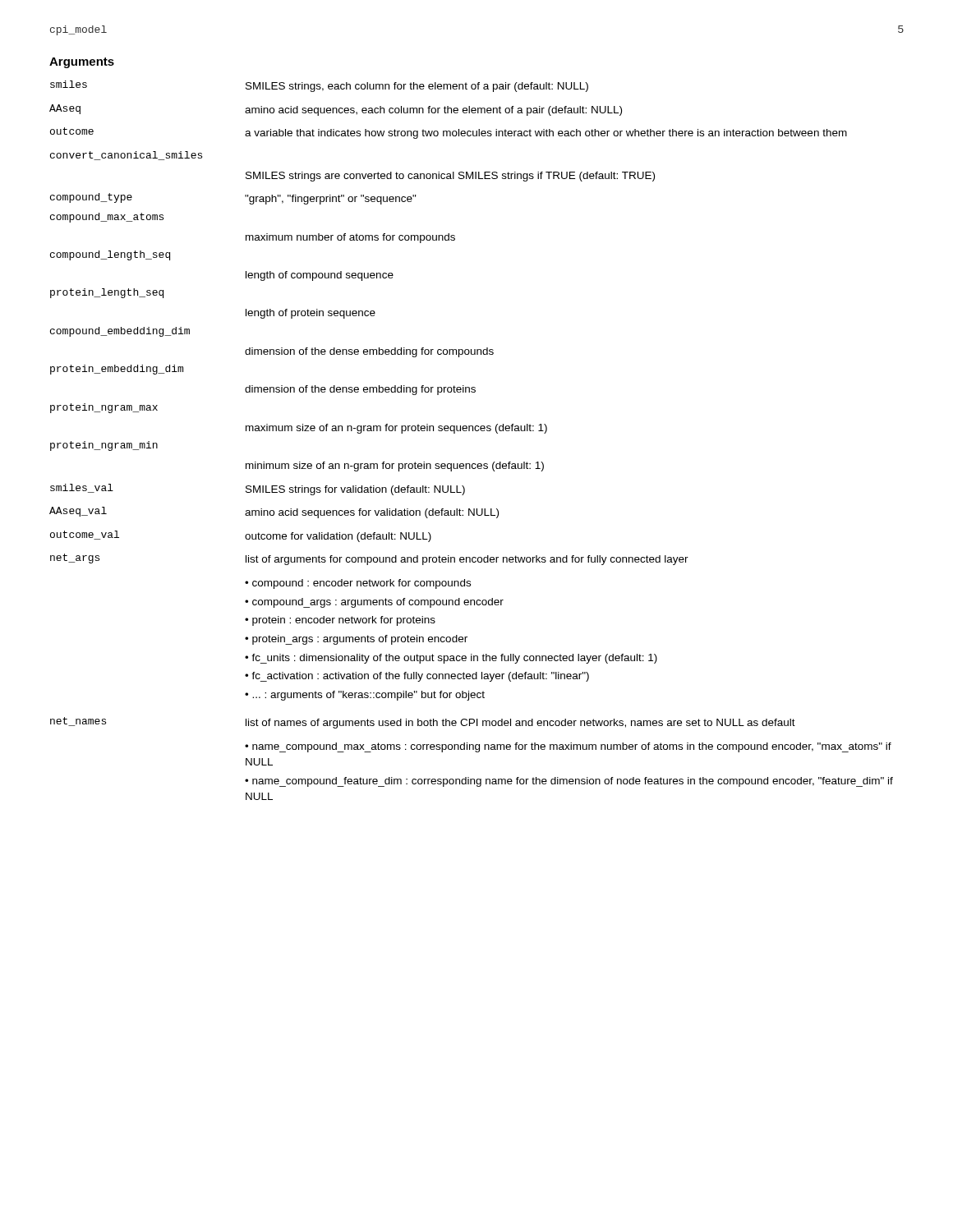Click on the passage starting "protein_args : arguments of protein encoder"

[x=360, y=639]
